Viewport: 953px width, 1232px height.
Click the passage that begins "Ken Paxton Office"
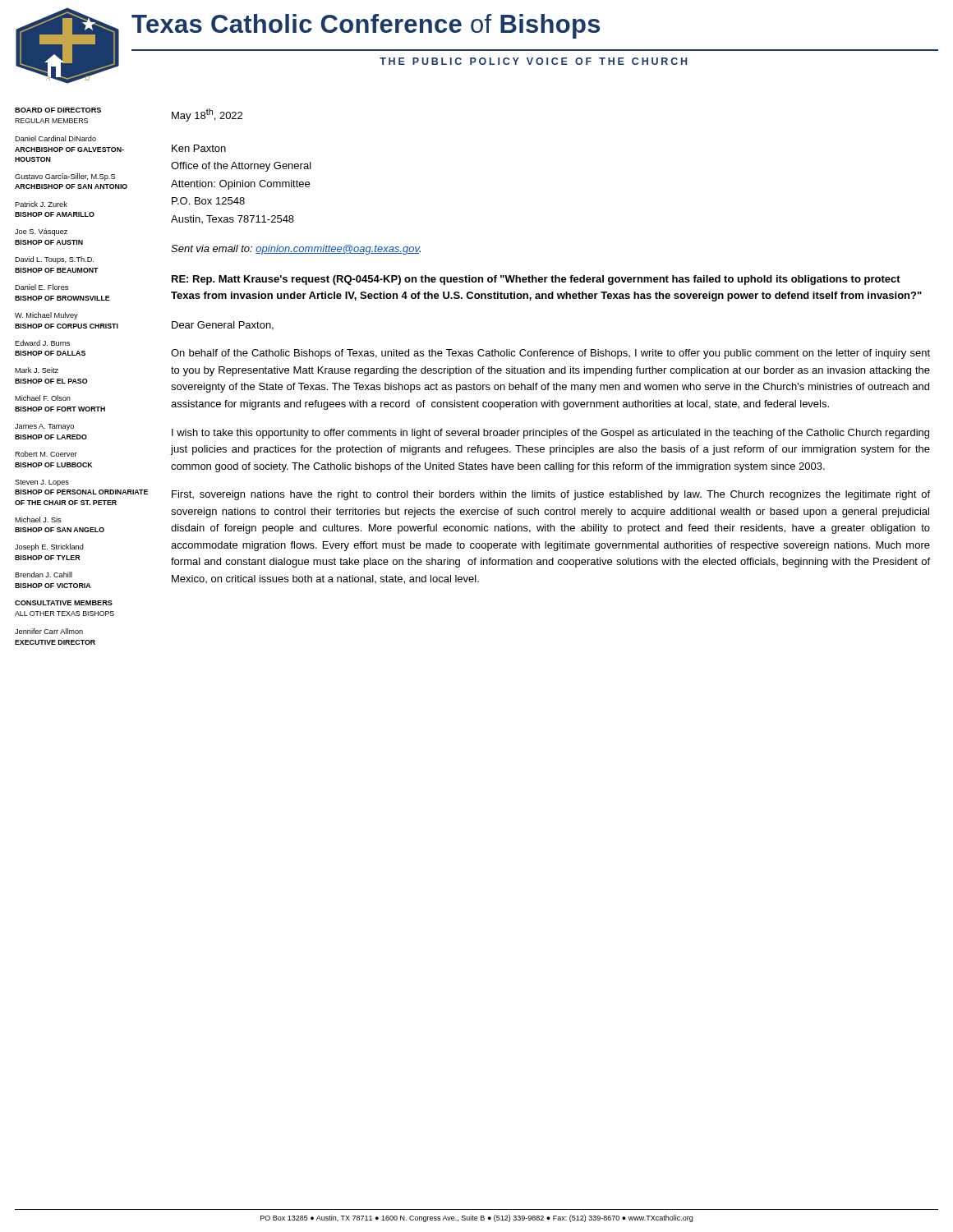click(241, 183)
